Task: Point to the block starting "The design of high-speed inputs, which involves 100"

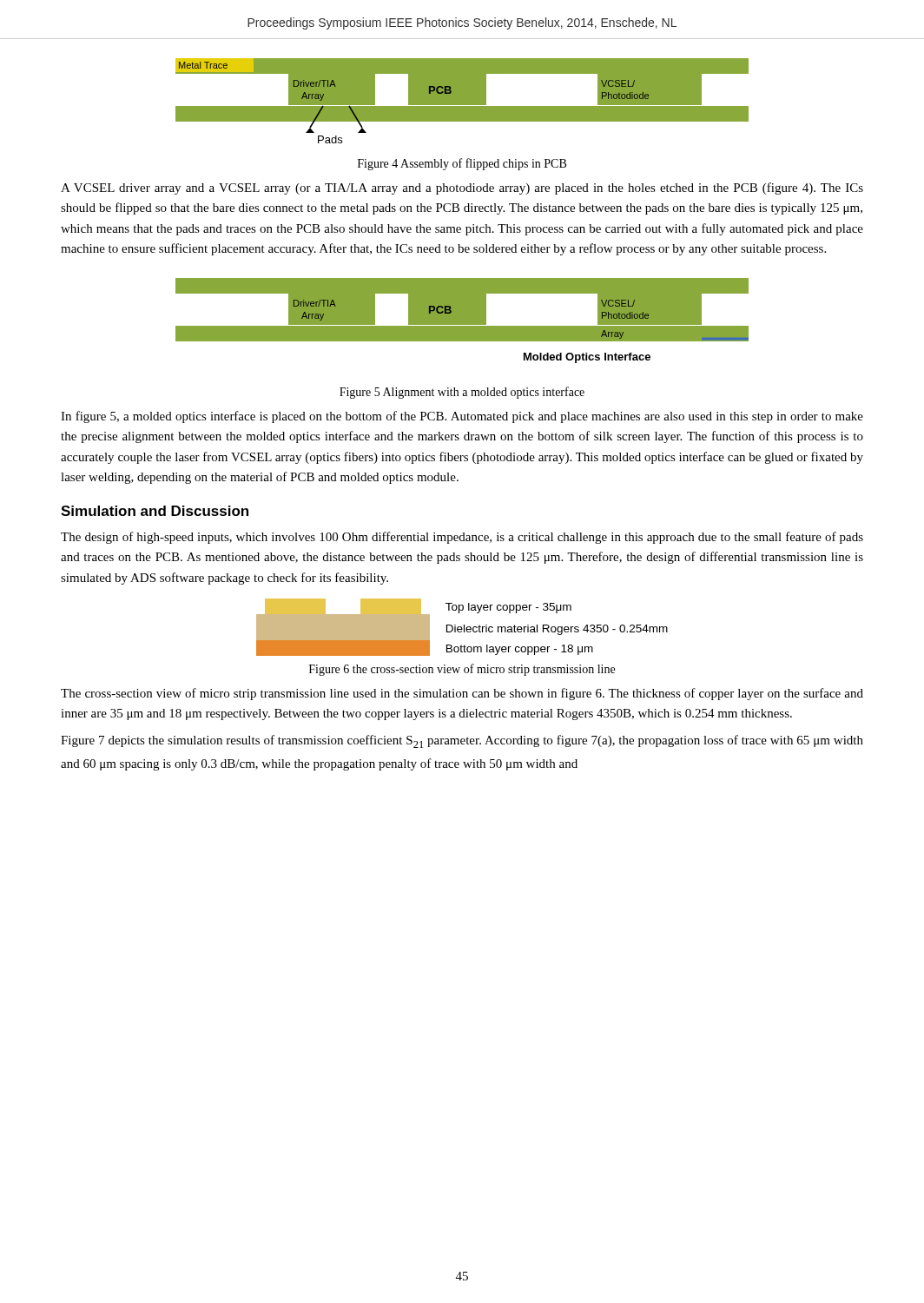Action: [462, 557]
